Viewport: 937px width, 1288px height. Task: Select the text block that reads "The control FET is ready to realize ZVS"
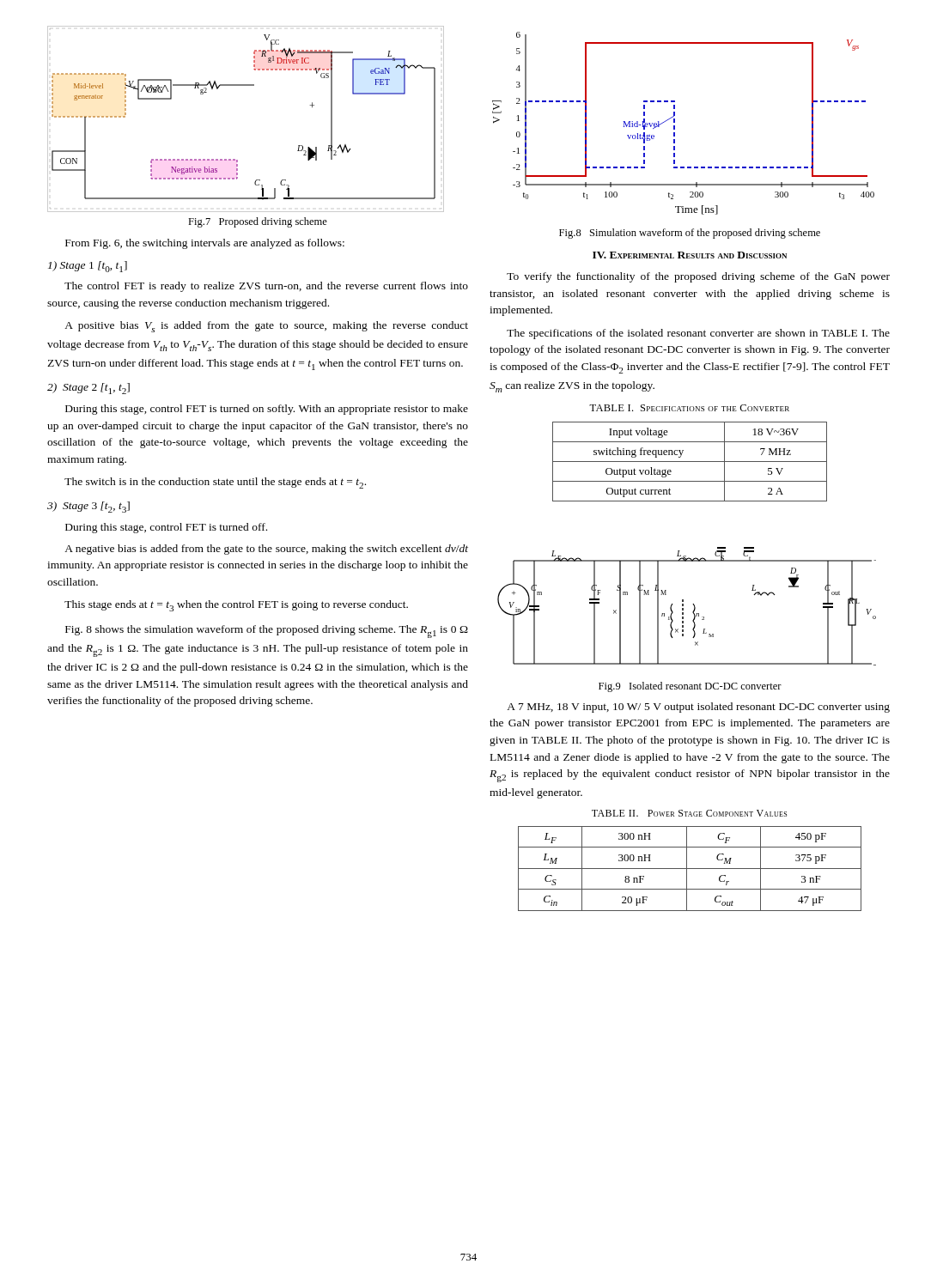(258, 326)
